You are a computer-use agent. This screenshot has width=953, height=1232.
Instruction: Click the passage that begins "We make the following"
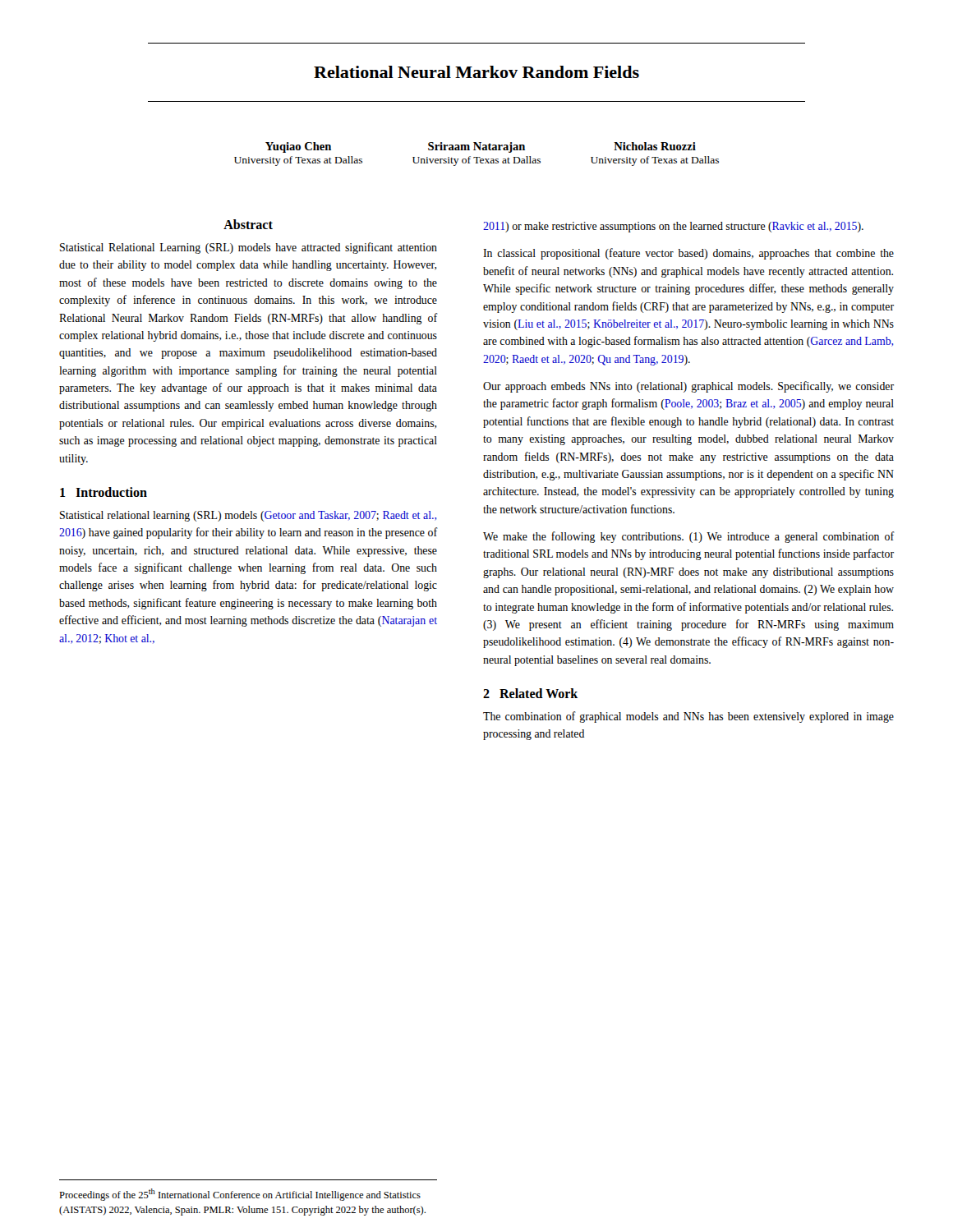[688, 598]
